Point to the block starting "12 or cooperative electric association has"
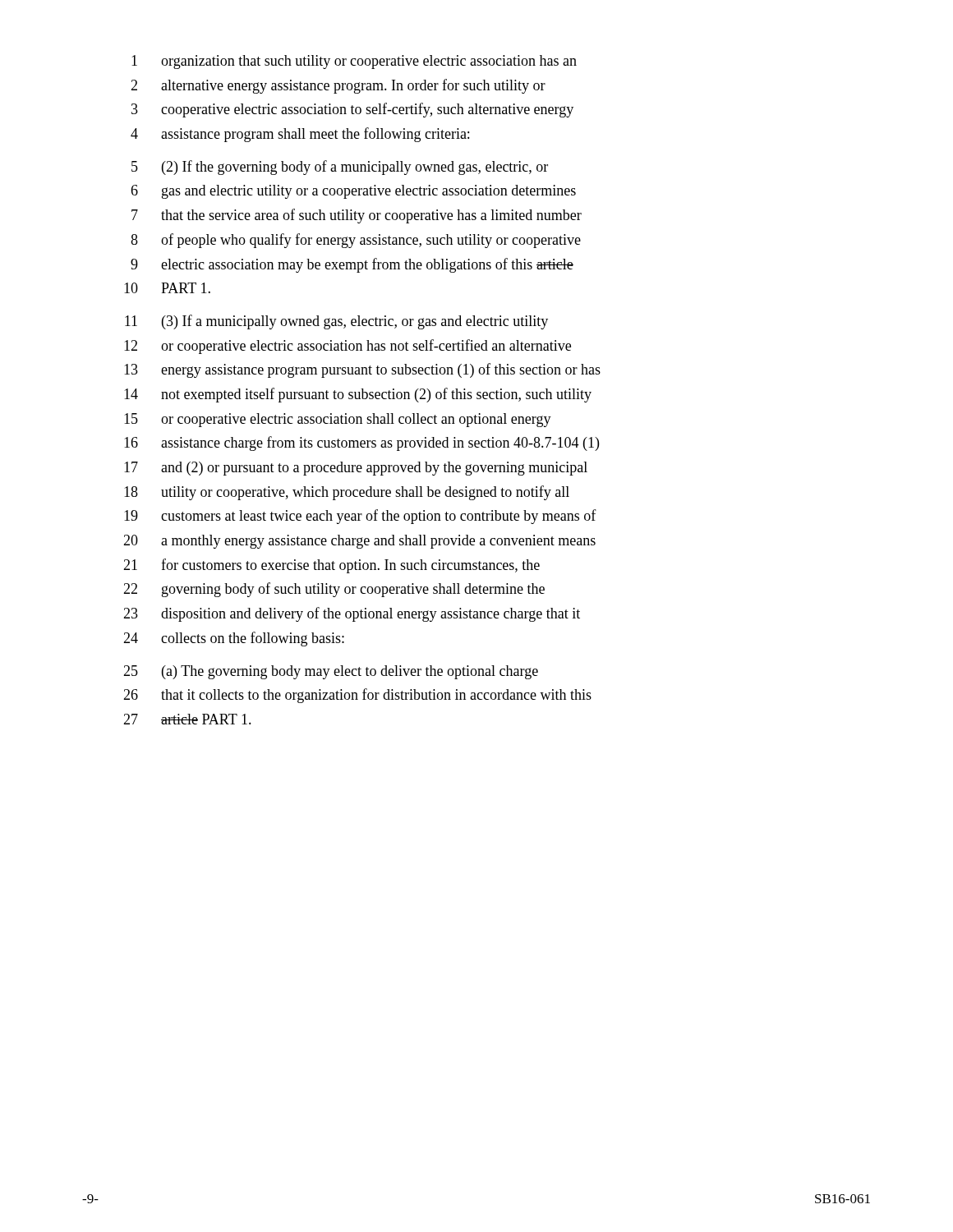This screenshot has width=953, height=1232. coord(485,346)
